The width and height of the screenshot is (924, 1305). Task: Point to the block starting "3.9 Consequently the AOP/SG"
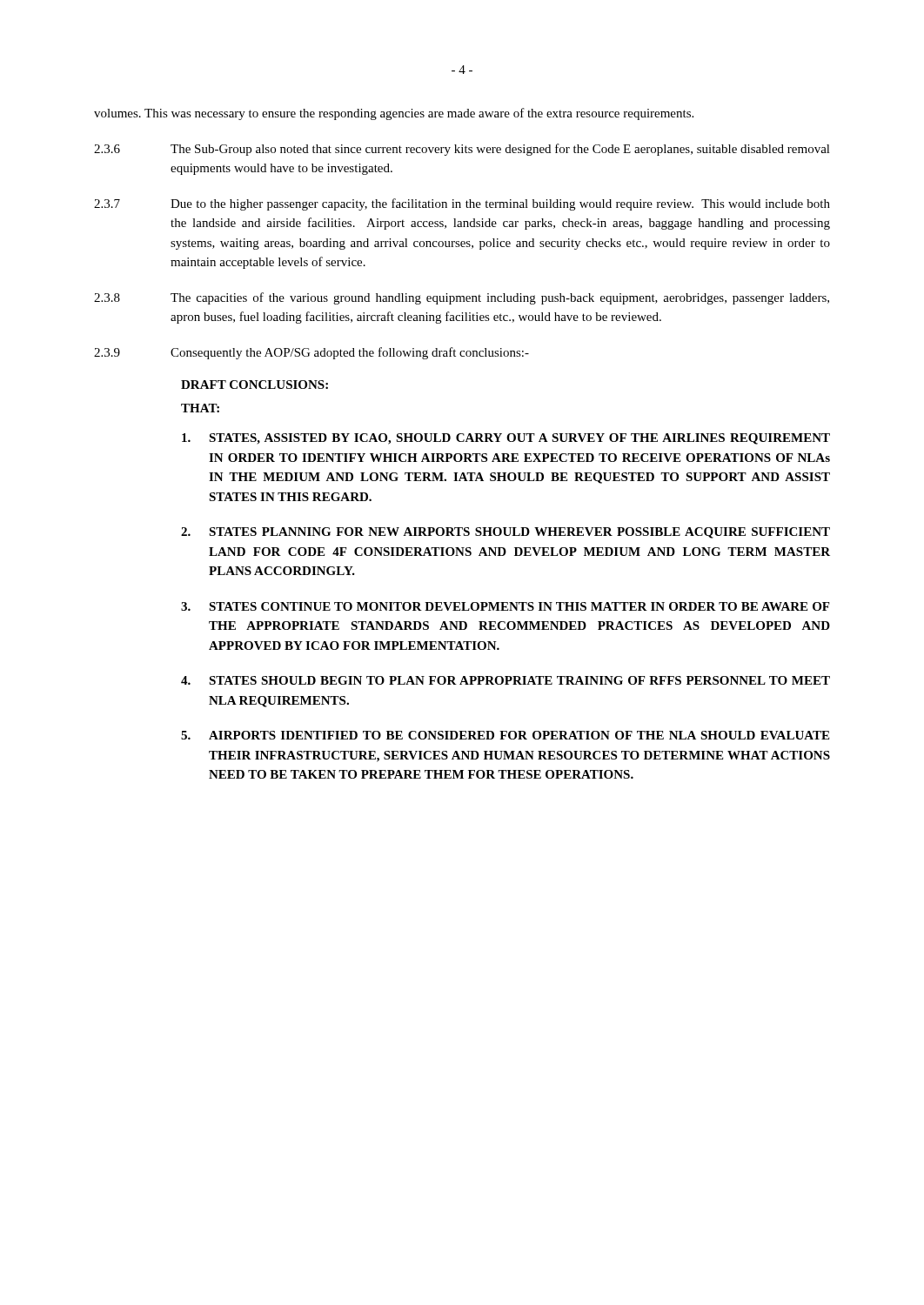pos(462,352)
